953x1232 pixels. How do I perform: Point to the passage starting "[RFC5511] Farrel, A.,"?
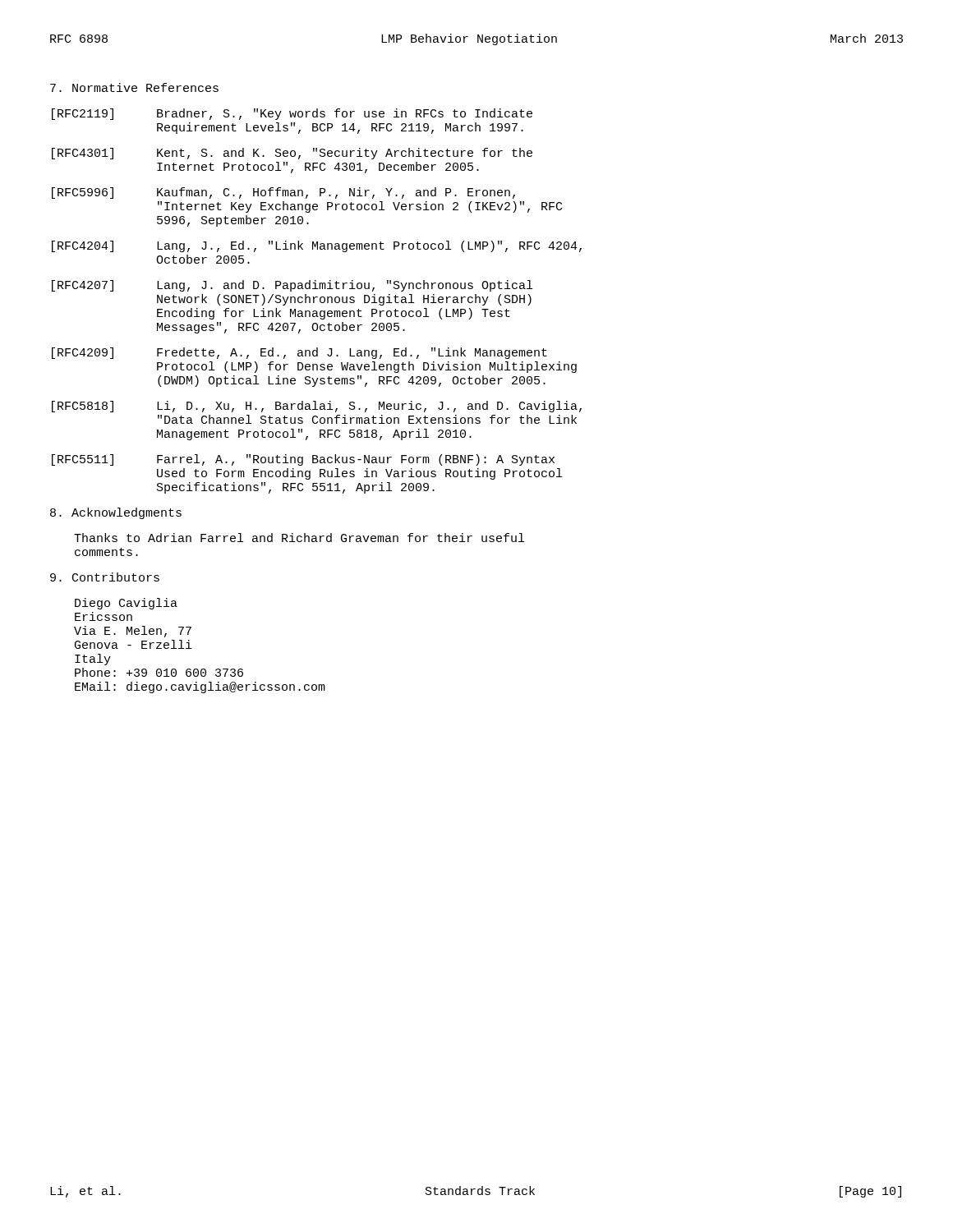(x=476, y=474)
